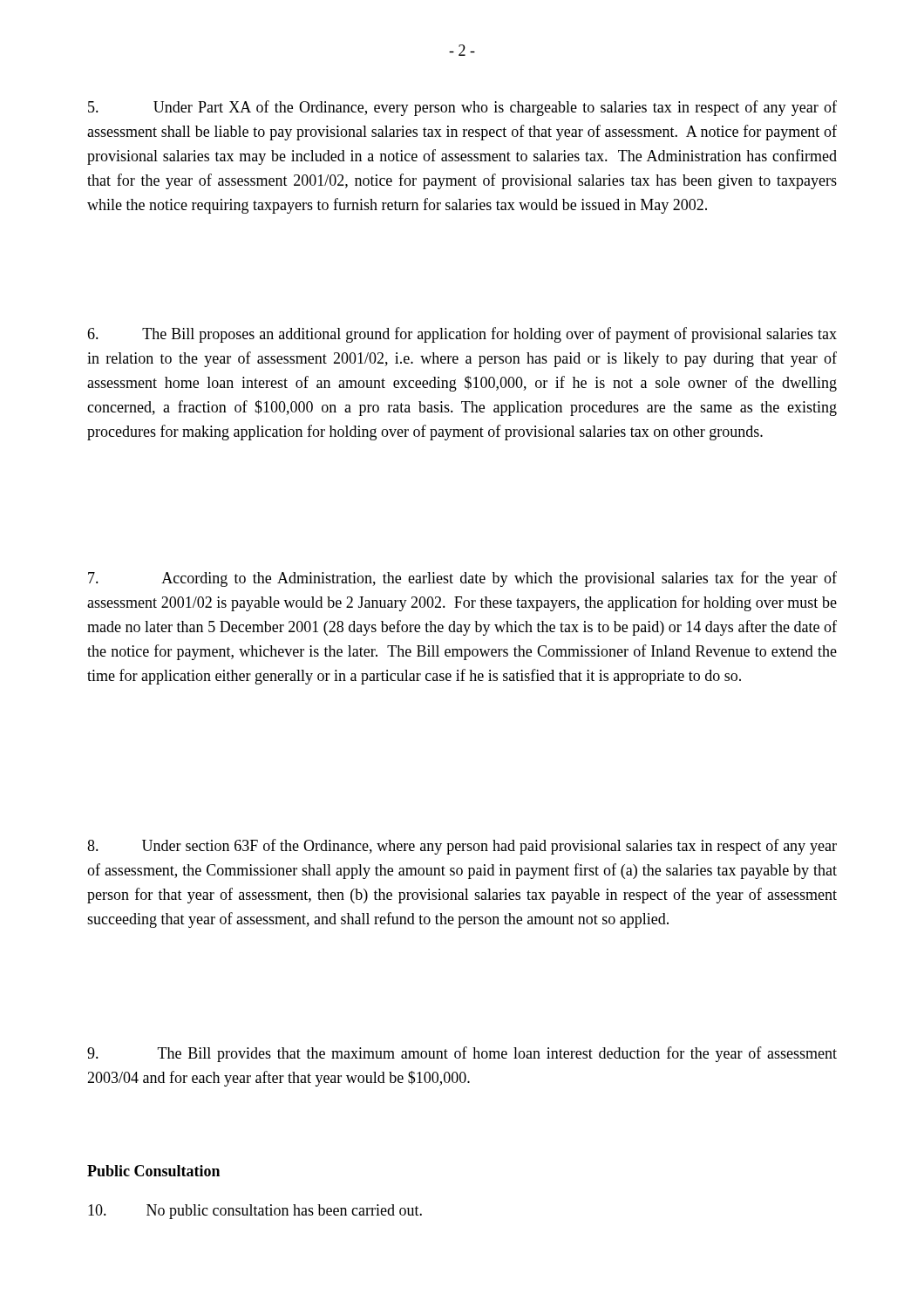Navigate to the block starting "Under section 63F of"
Viewport: 924px width, 1308px height.
tap(462, 883)
